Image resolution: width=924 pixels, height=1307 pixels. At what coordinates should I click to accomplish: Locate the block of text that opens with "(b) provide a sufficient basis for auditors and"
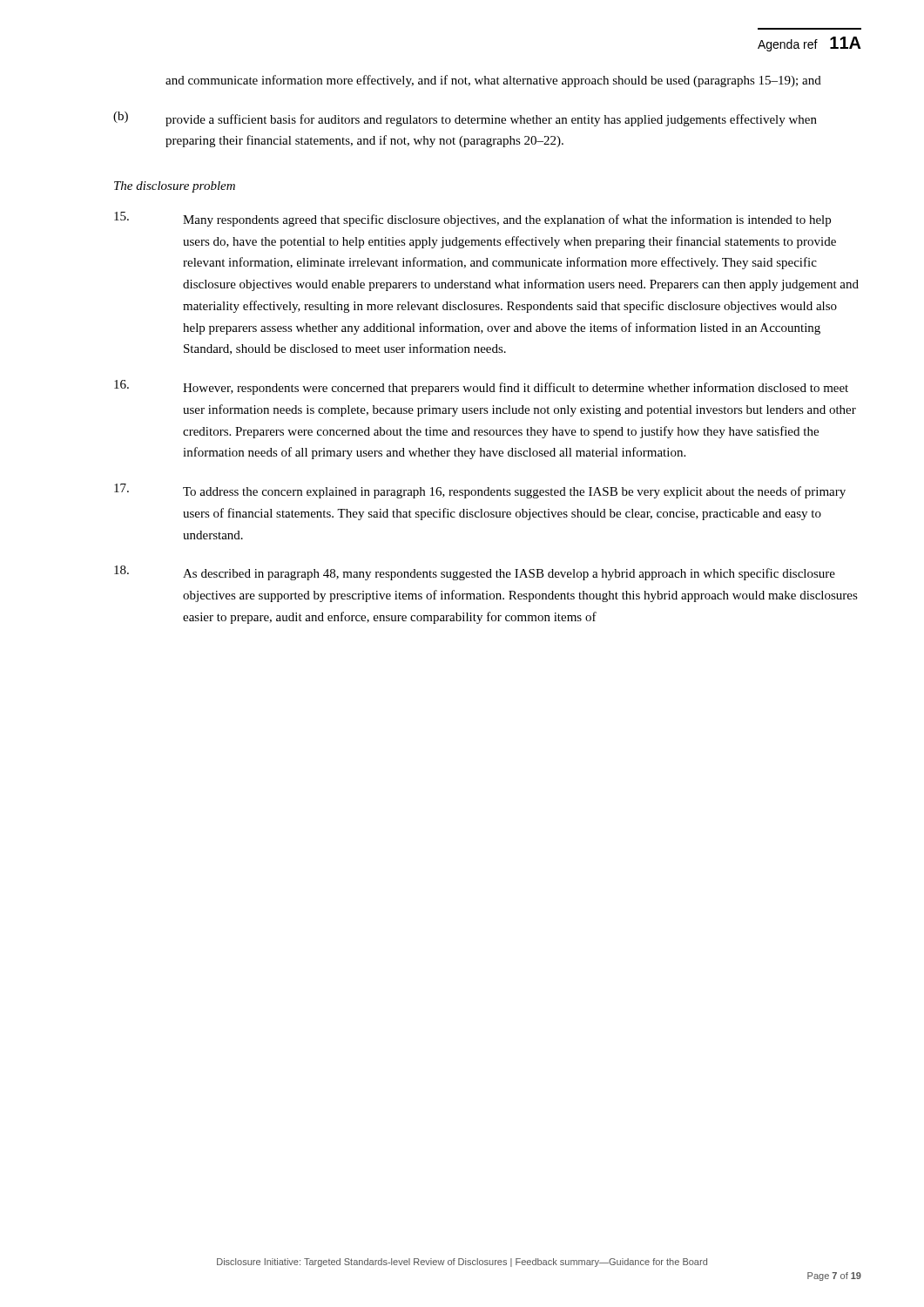487,130
